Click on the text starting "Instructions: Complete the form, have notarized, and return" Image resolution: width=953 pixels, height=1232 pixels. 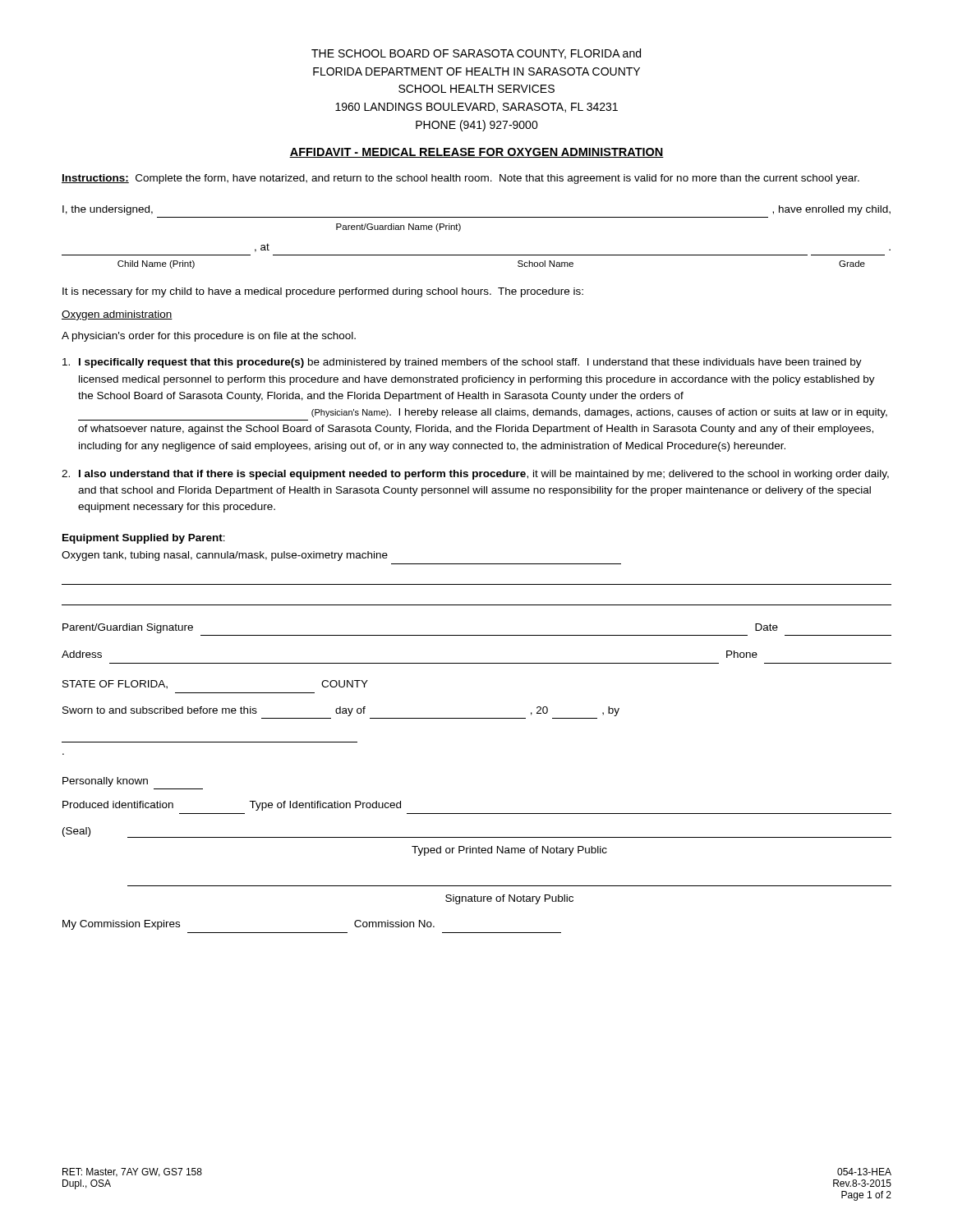click(461, 178)
